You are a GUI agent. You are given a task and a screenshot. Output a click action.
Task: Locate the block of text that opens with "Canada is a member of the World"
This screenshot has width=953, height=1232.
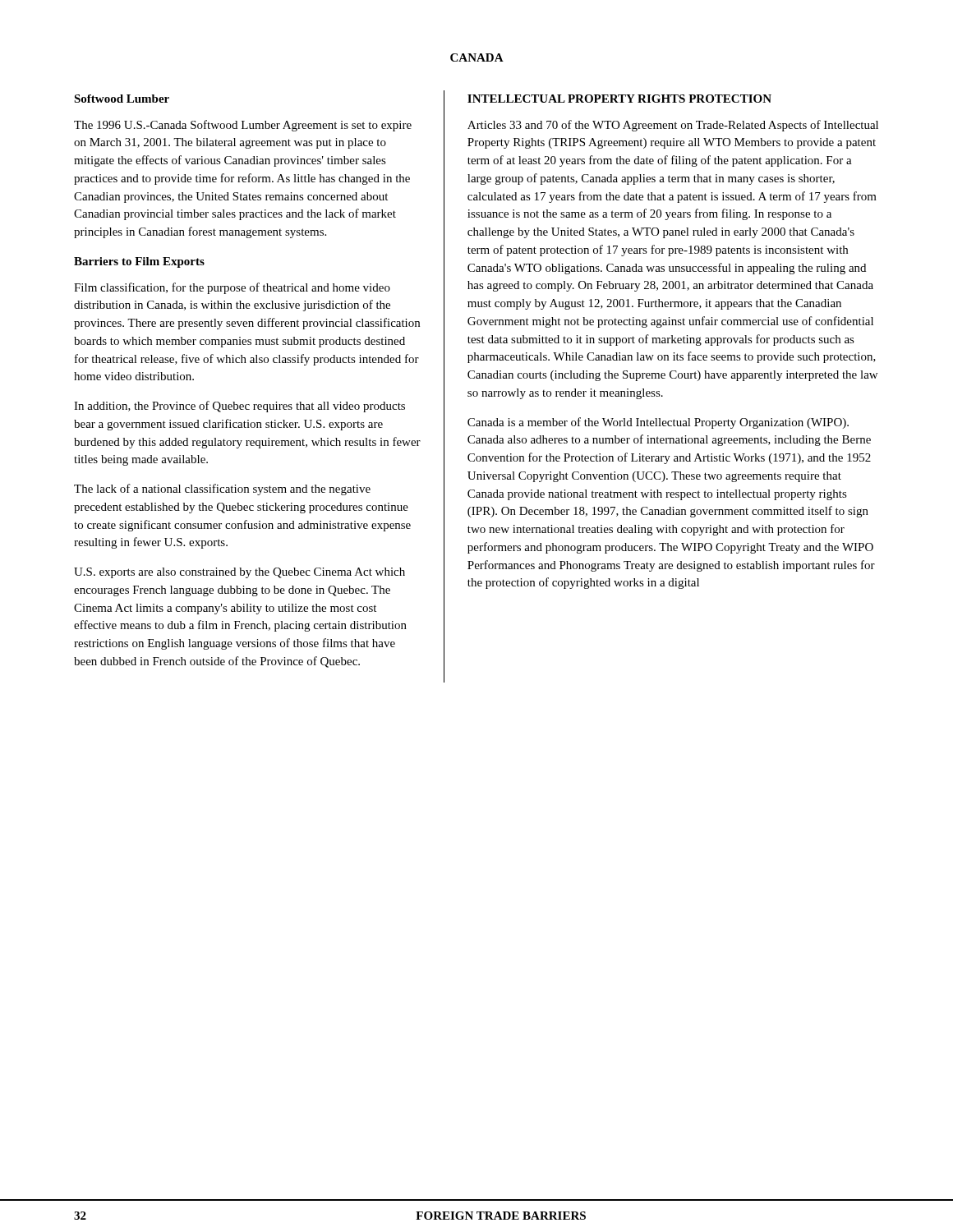coord(671,502)
